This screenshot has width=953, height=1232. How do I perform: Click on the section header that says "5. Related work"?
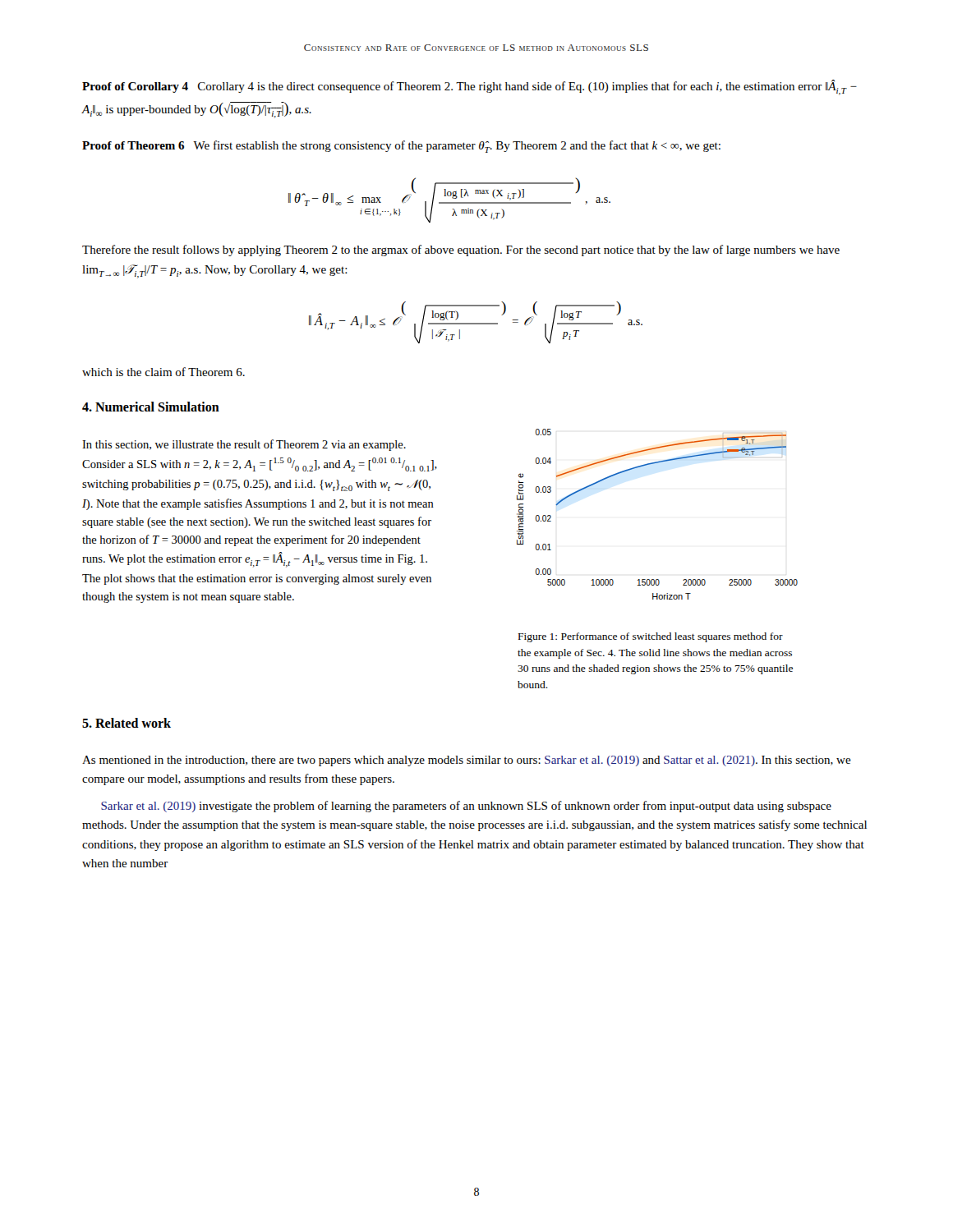(127, 723)
